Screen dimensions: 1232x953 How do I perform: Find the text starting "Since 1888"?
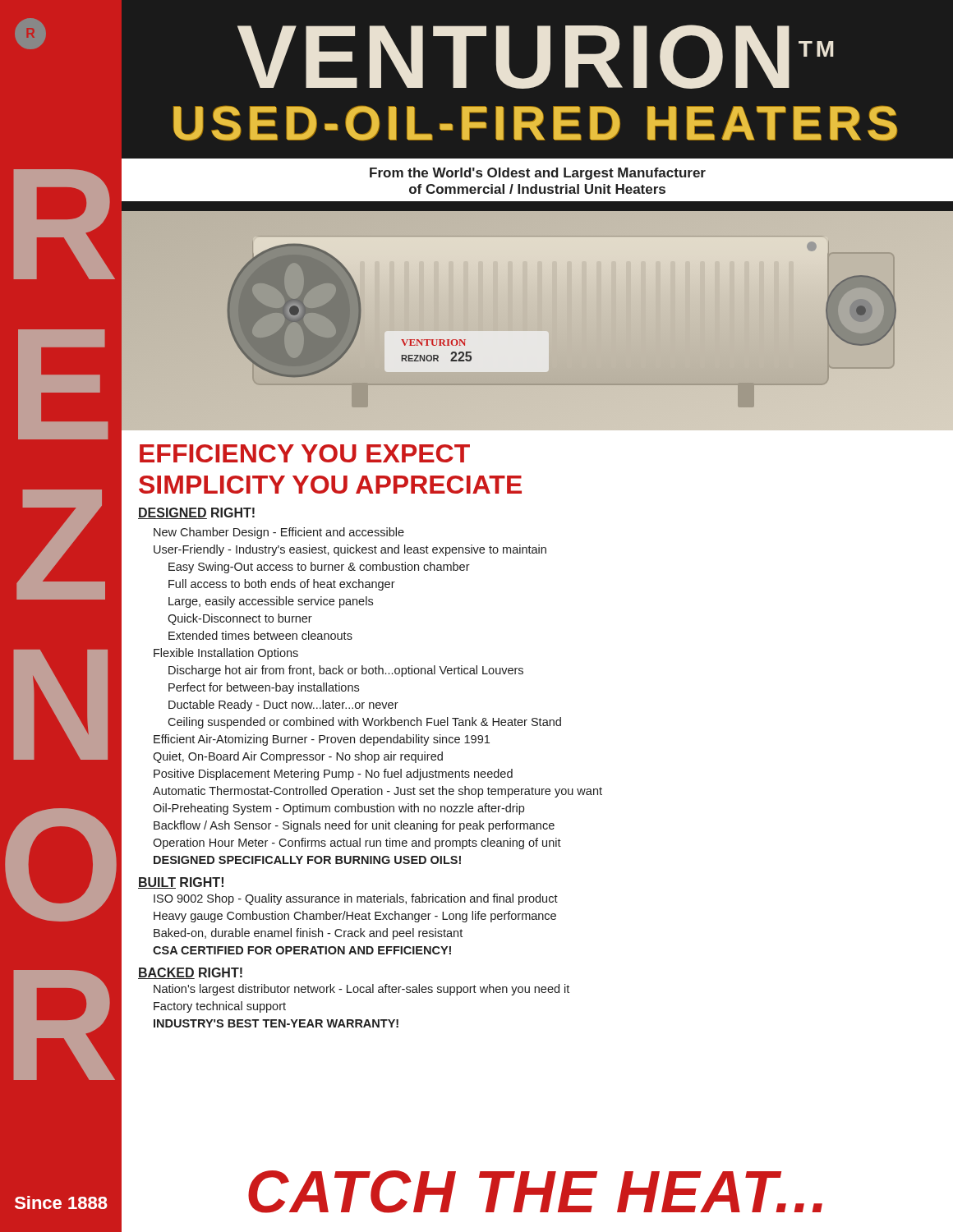click(x=61, y=1202)
